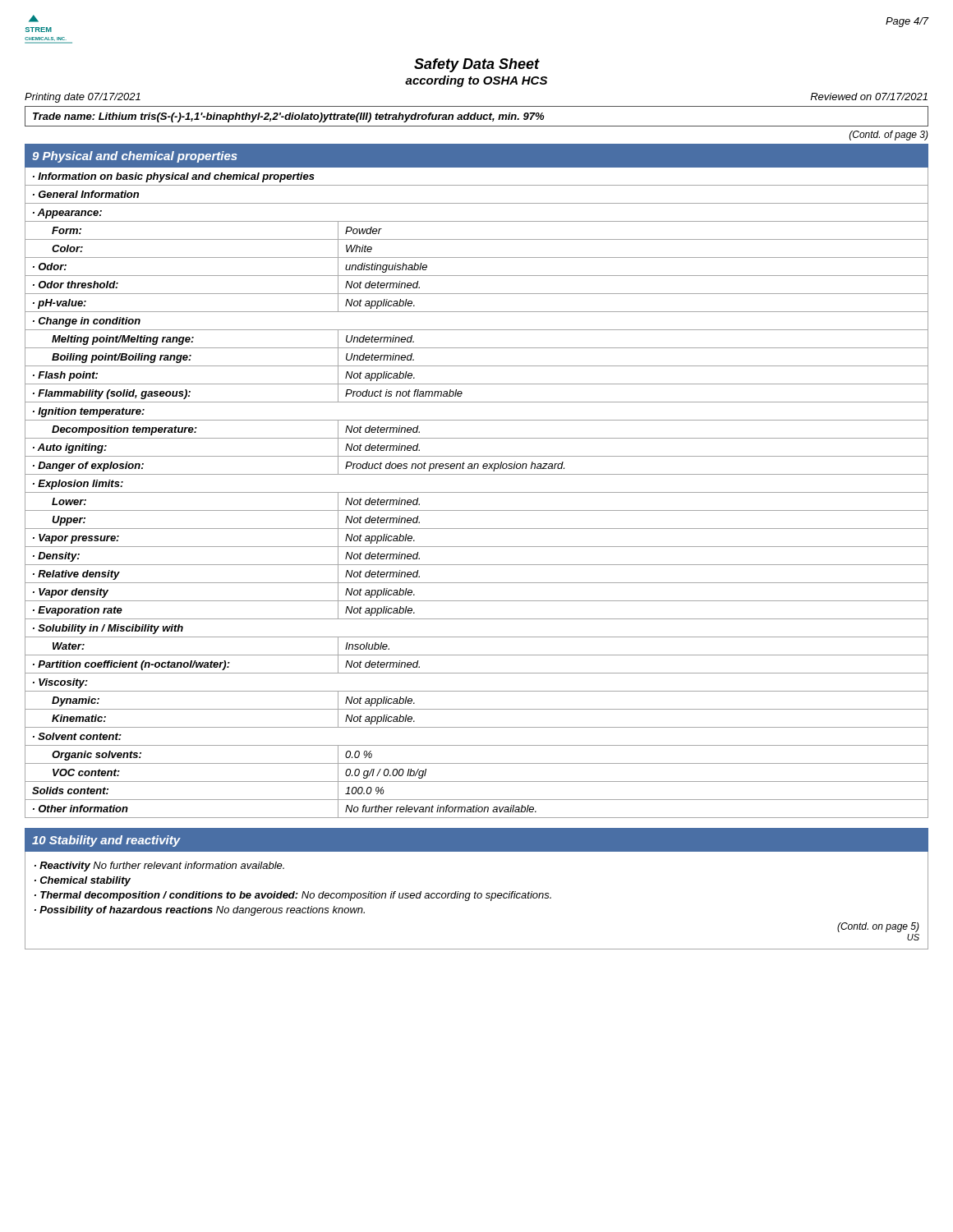Find the block on this page that starts "· Reactivity No further relevant information"
This screenshot has height=1232, width=953.
(x=160, y=865)
